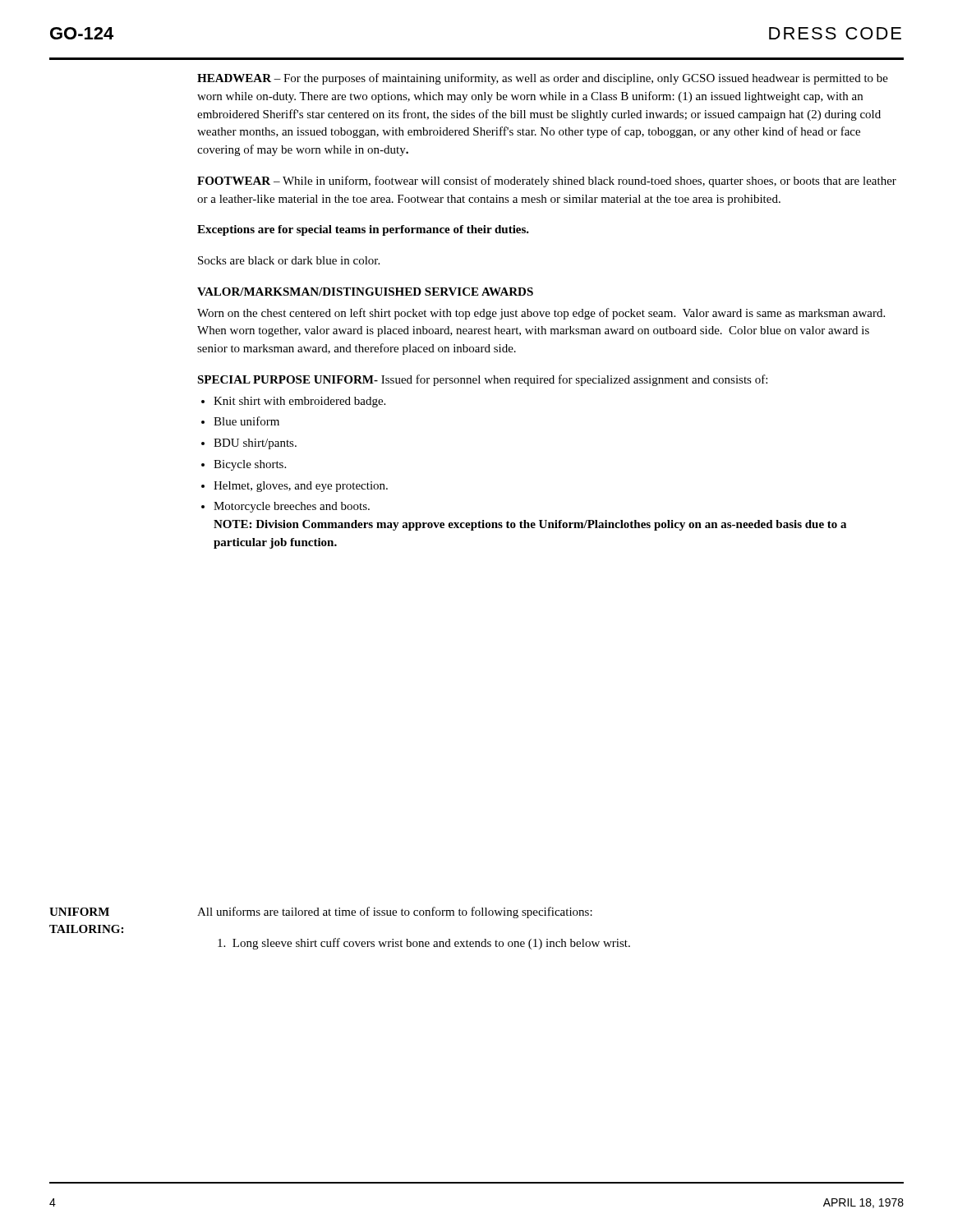Click on the text block with the text "FOOTWEAR – While in"
The height and width of the screenshot is (1232, 953).
(547, 189)
